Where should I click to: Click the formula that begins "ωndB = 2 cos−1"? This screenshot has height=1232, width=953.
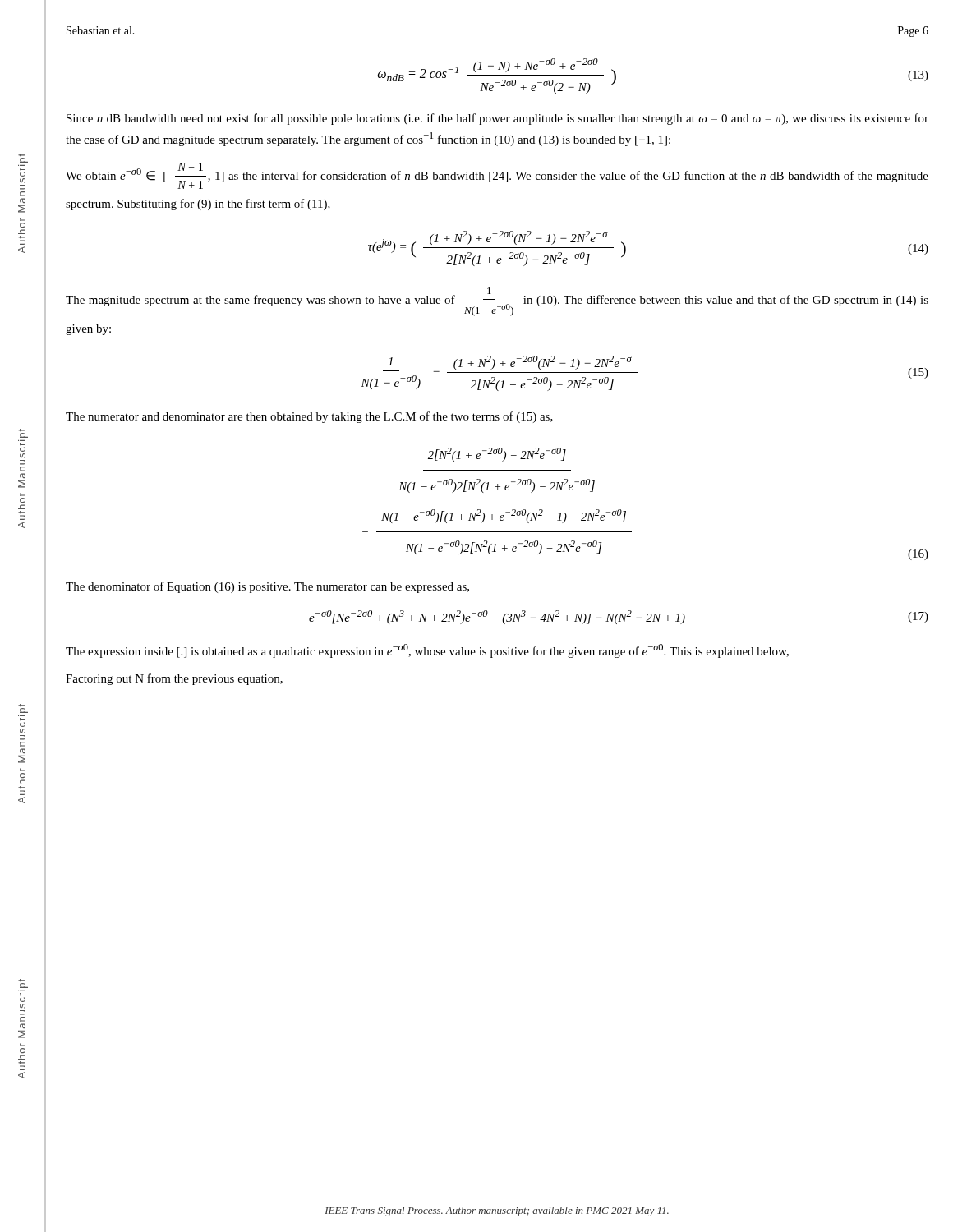click(x=535, y=75)
